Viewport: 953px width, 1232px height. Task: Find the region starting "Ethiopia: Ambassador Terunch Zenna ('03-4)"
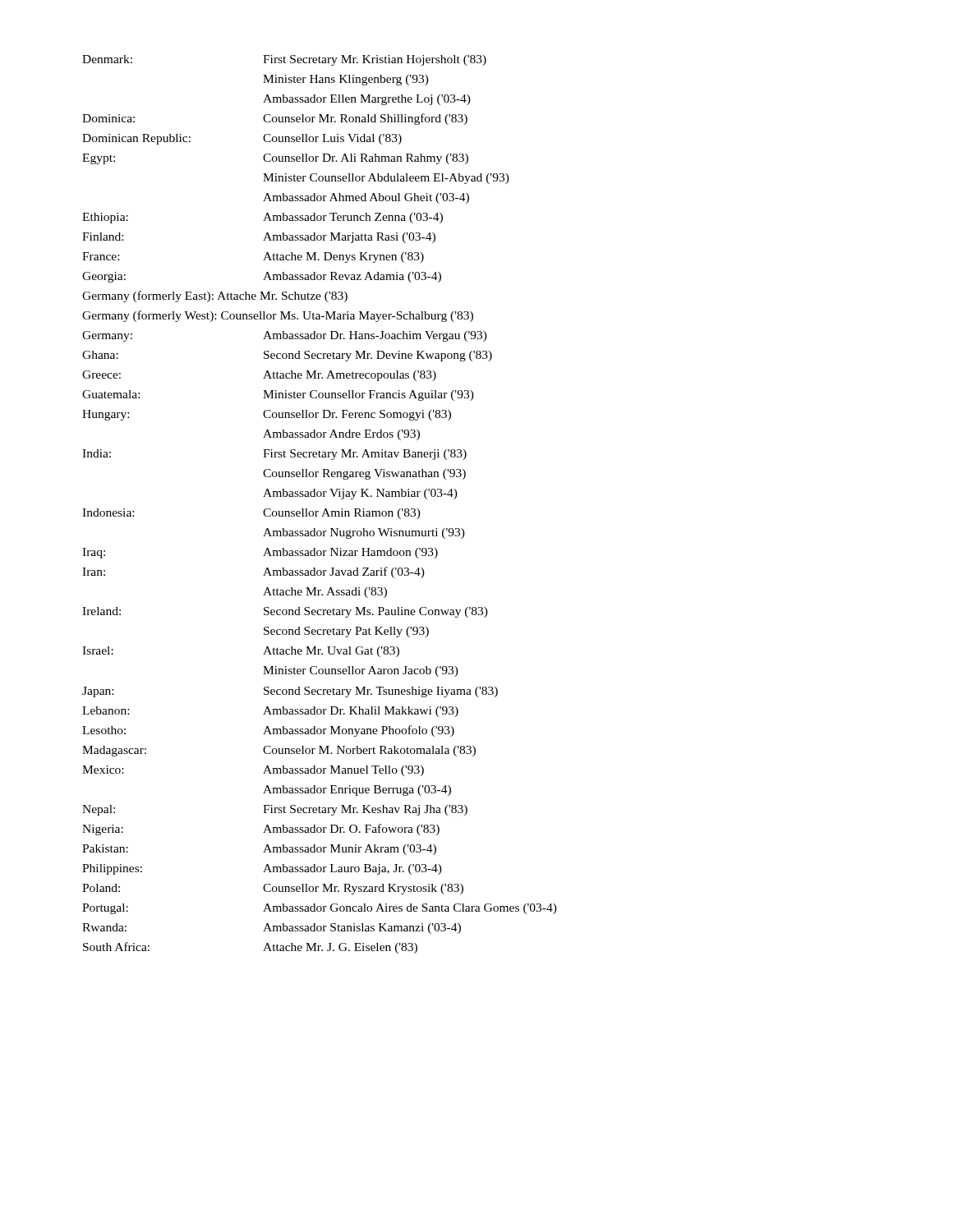tap(262, 218)
